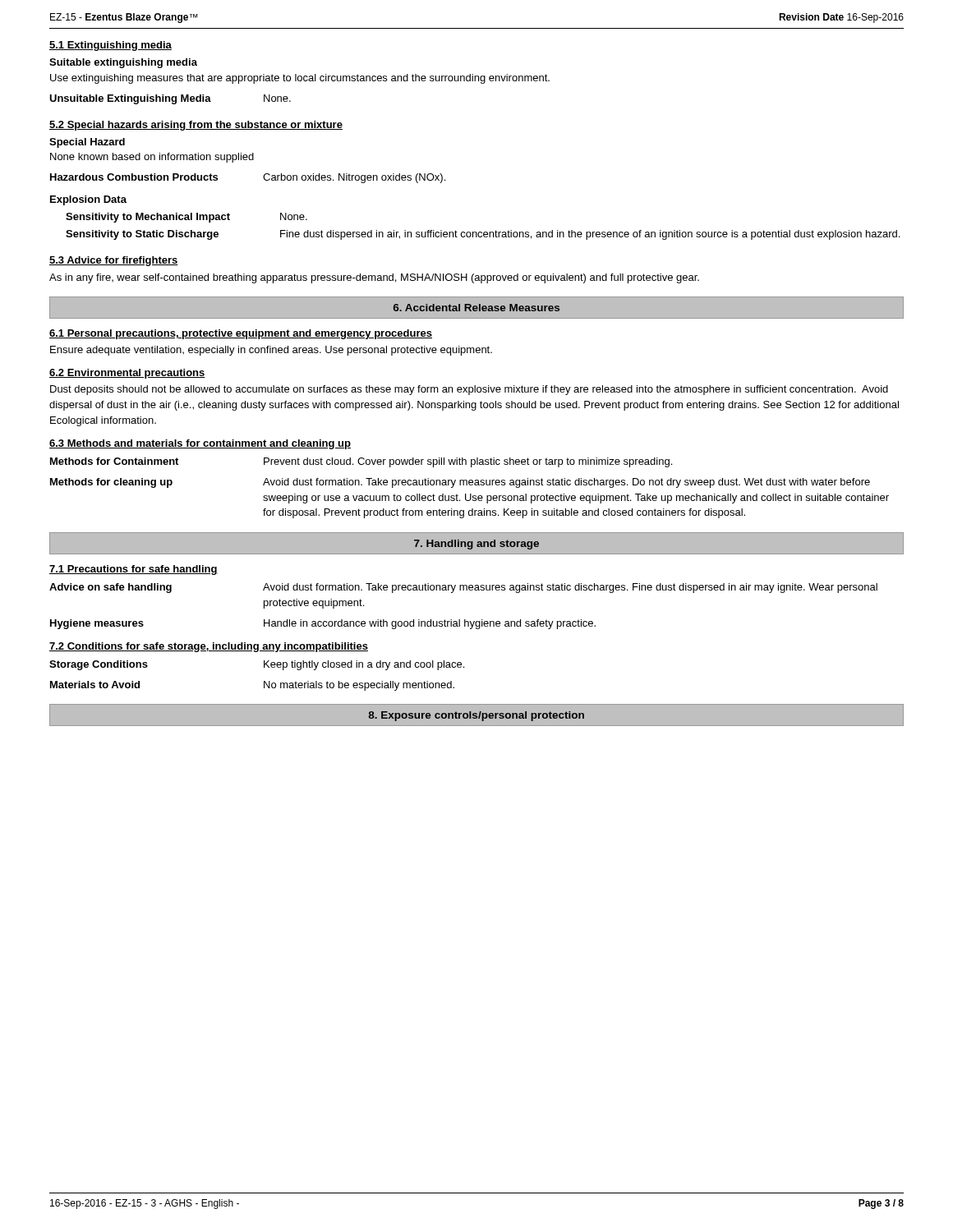The width and height of the screenshot is (953, 1232).
Task: Find the text starting "6.3 Methods and materials for"
Action: pyautogui.click(x=200, y=443)
